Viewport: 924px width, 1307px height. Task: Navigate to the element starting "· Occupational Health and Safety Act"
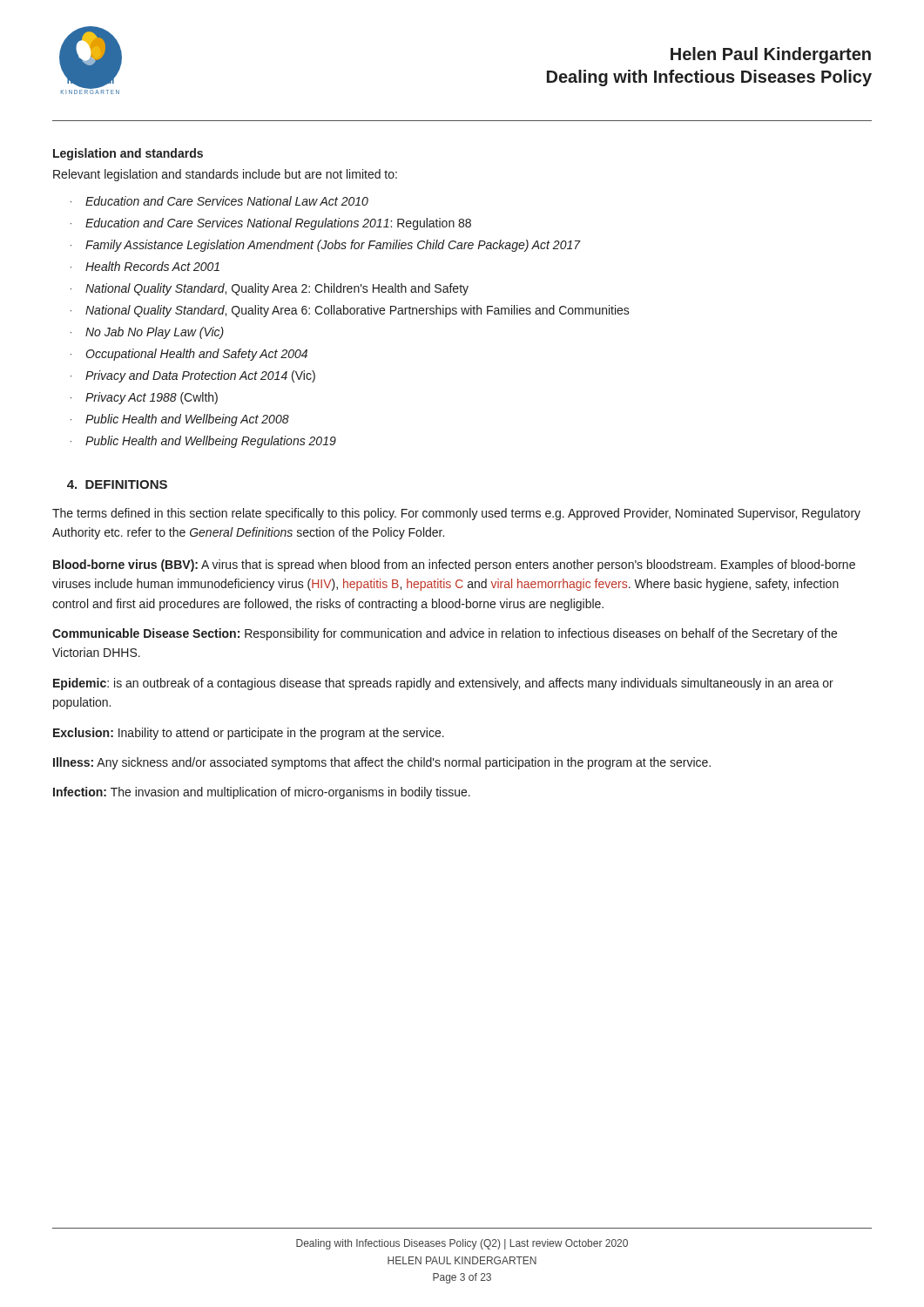coord(189,355)
